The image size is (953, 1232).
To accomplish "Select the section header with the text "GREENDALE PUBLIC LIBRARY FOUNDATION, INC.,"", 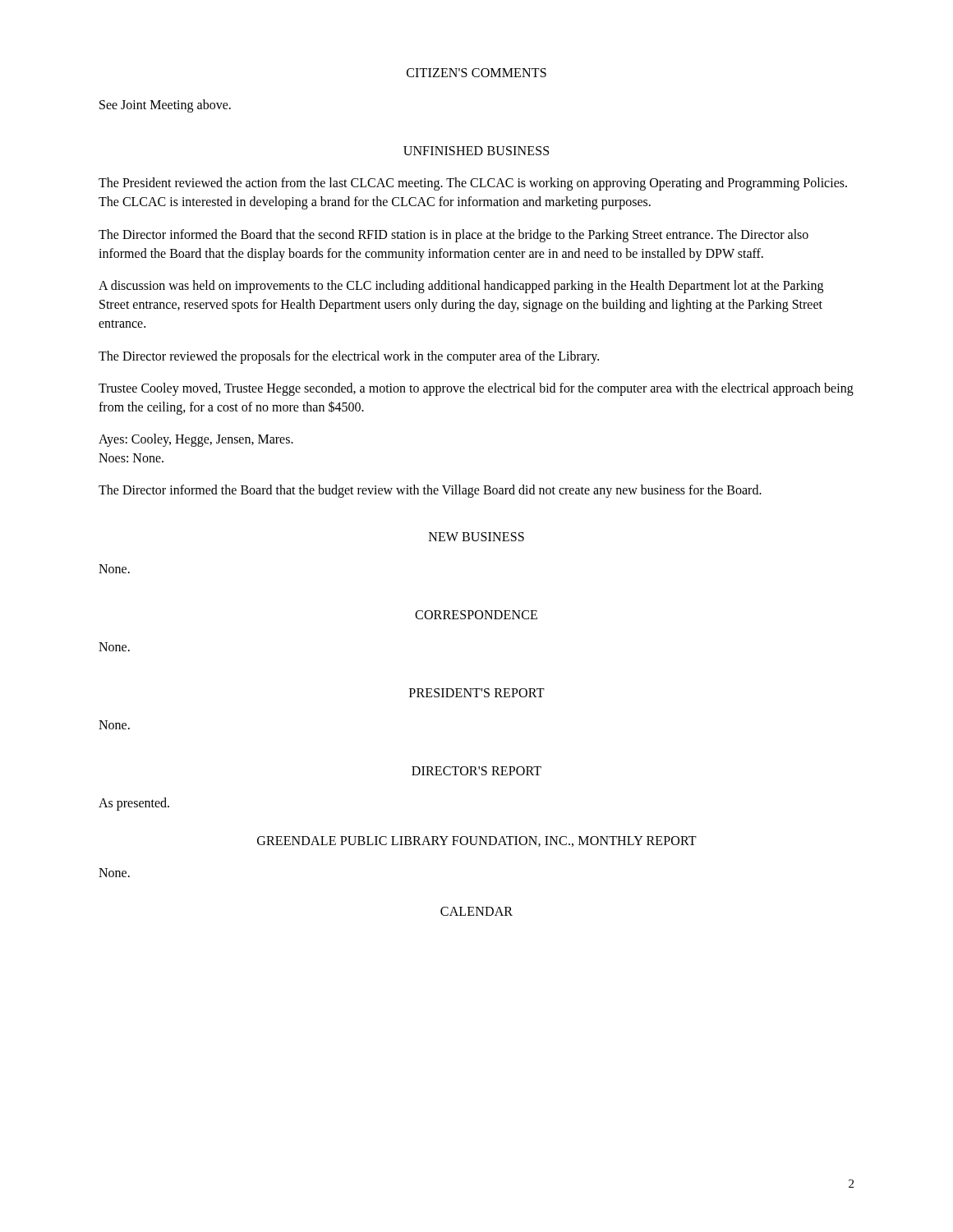I will [x=476, y=841].
